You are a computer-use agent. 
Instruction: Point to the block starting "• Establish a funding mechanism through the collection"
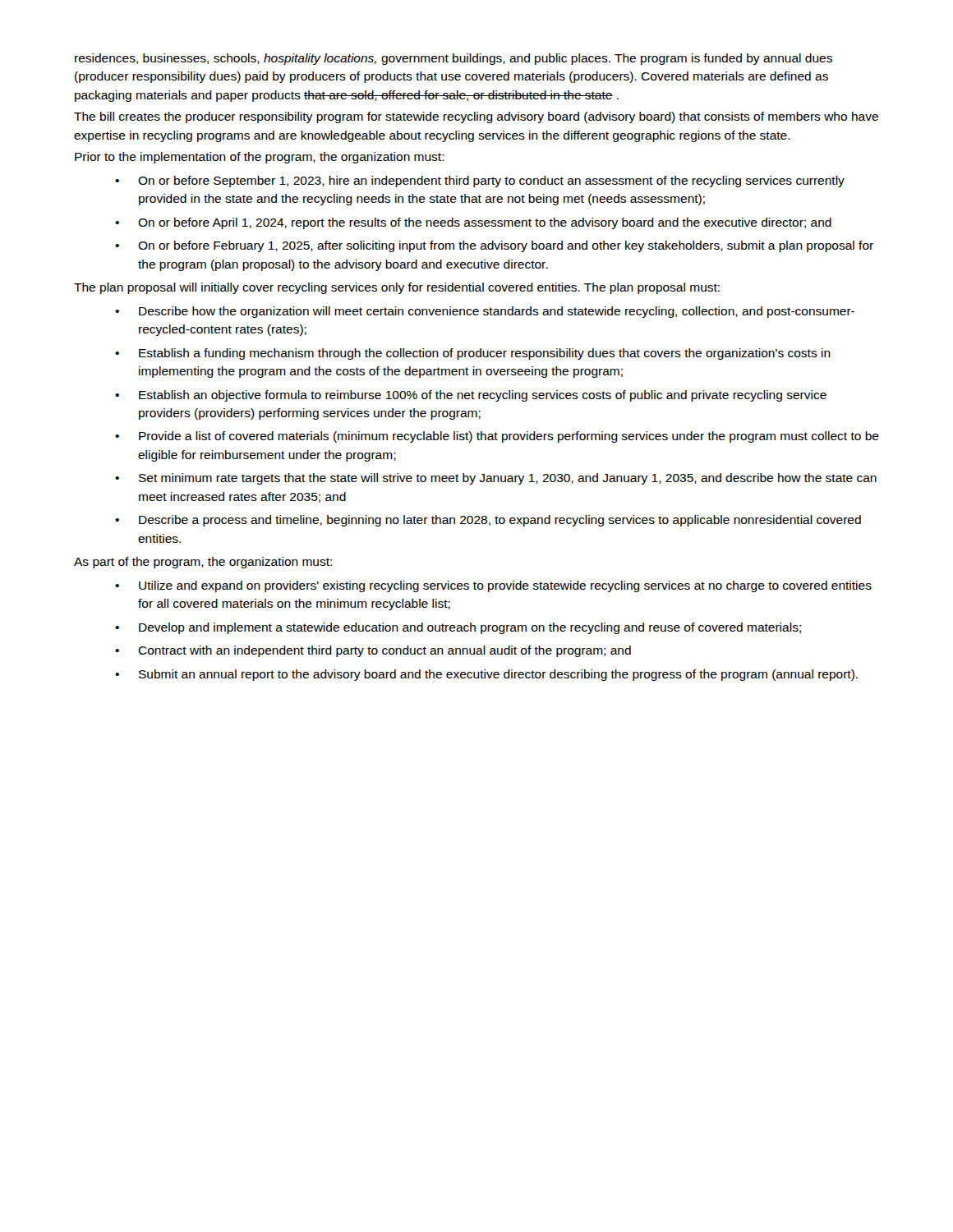coord(497,362)
